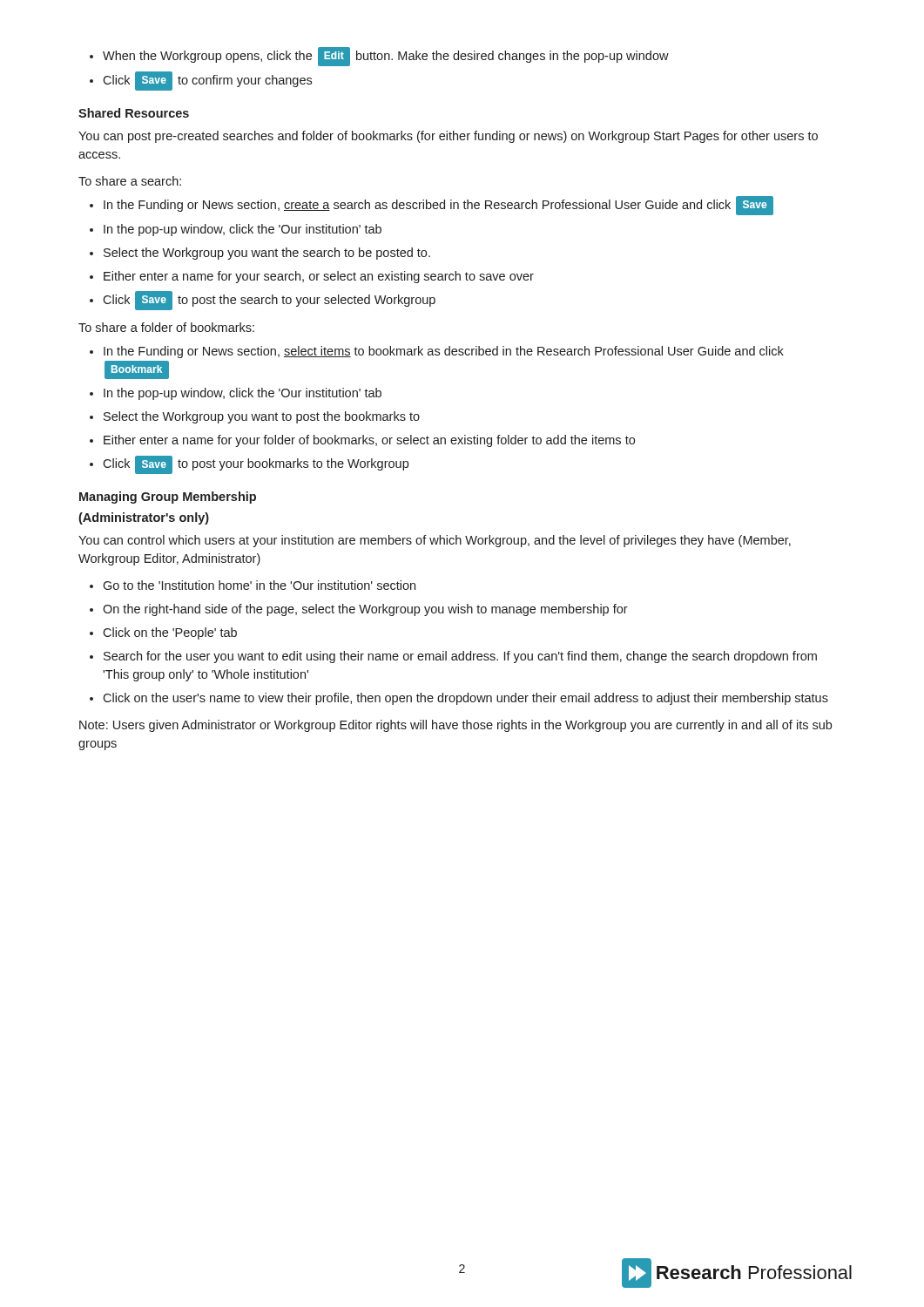Find the list item that reads "On the right-hand"
This screenshot has height=1307, width=924.
[x=474, y=610]
